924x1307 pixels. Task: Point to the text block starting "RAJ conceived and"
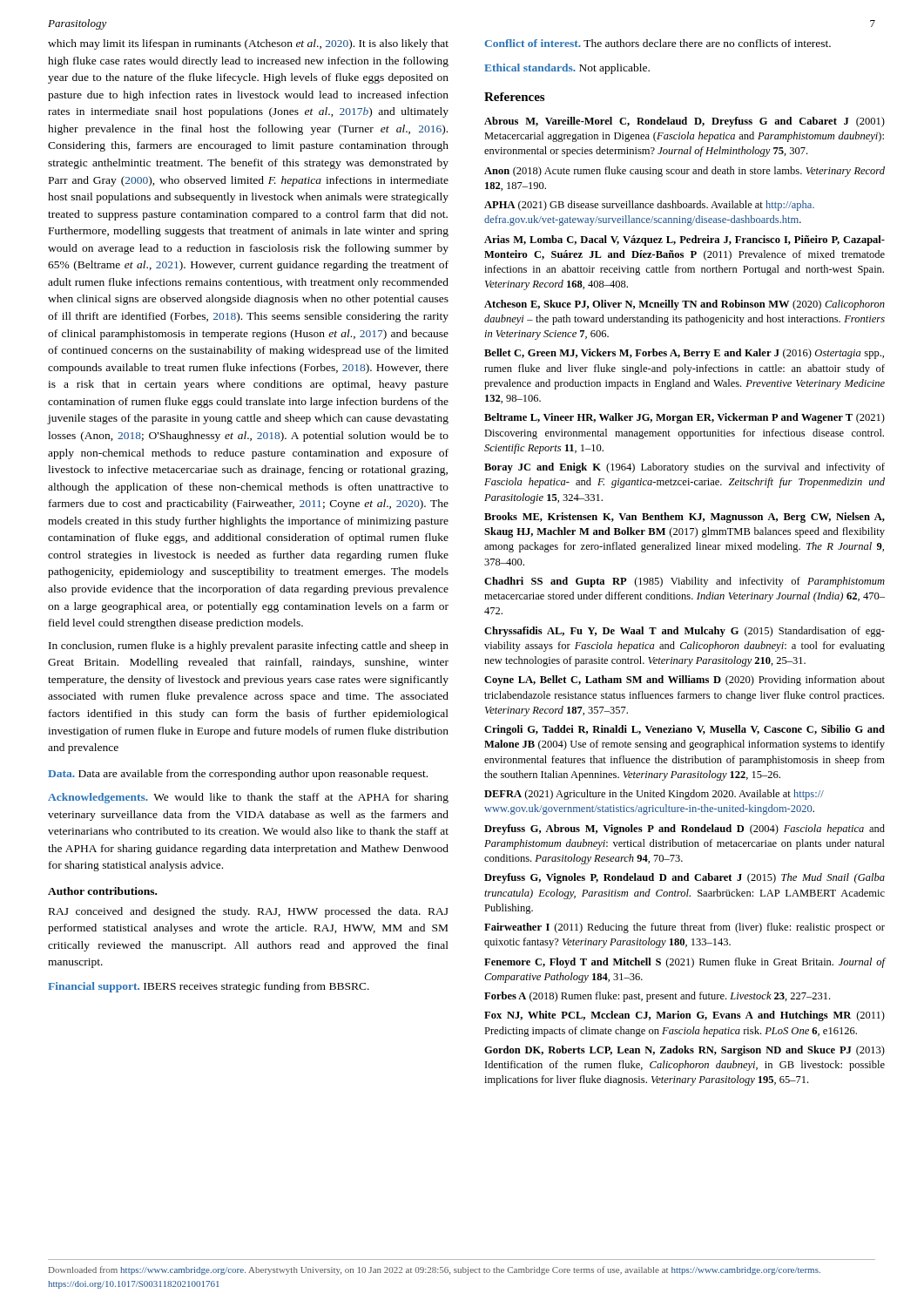pyautogui.click(x=248, y=936)
